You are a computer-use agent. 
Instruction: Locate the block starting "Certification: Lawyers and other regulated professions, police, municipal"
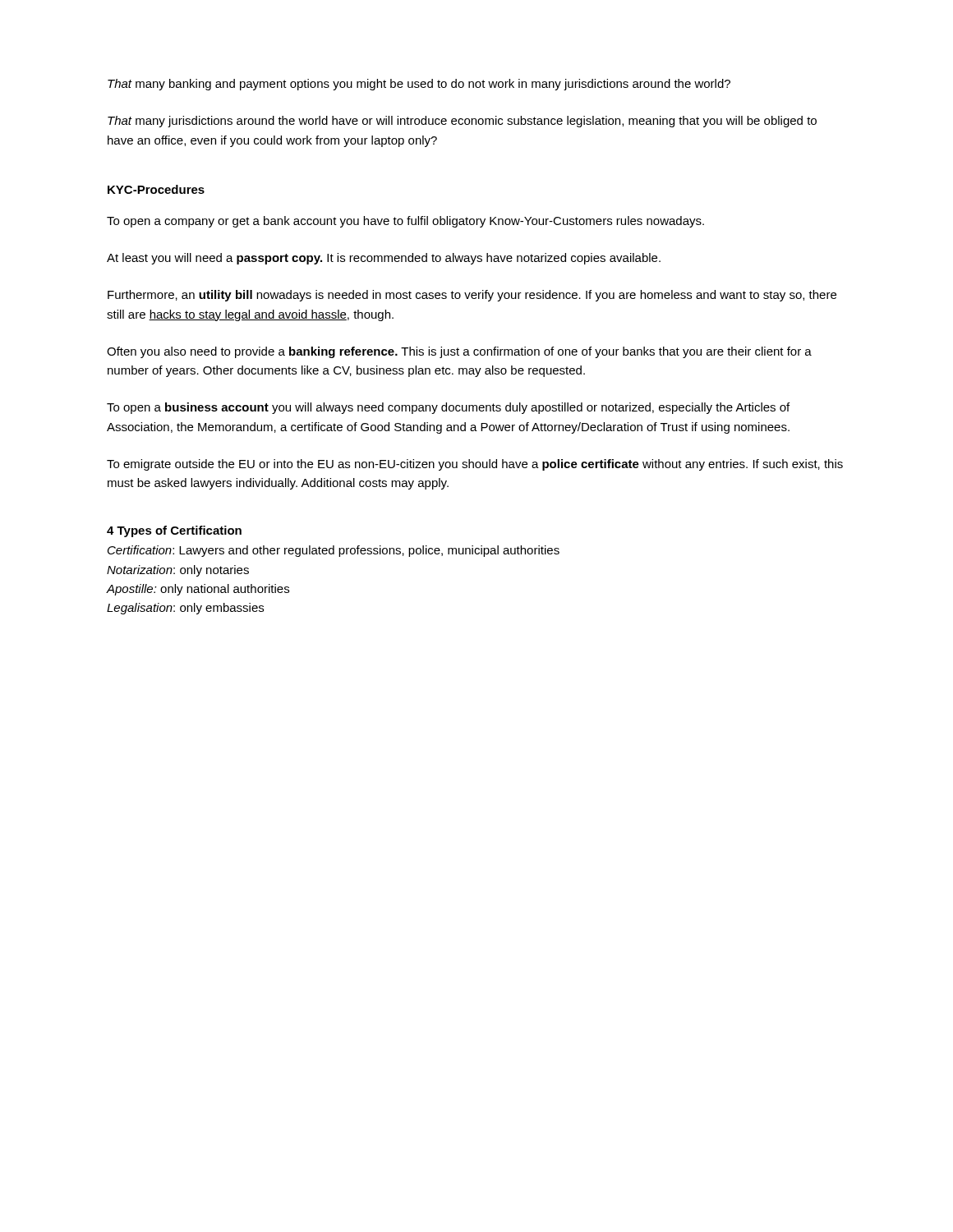point(333,550)
